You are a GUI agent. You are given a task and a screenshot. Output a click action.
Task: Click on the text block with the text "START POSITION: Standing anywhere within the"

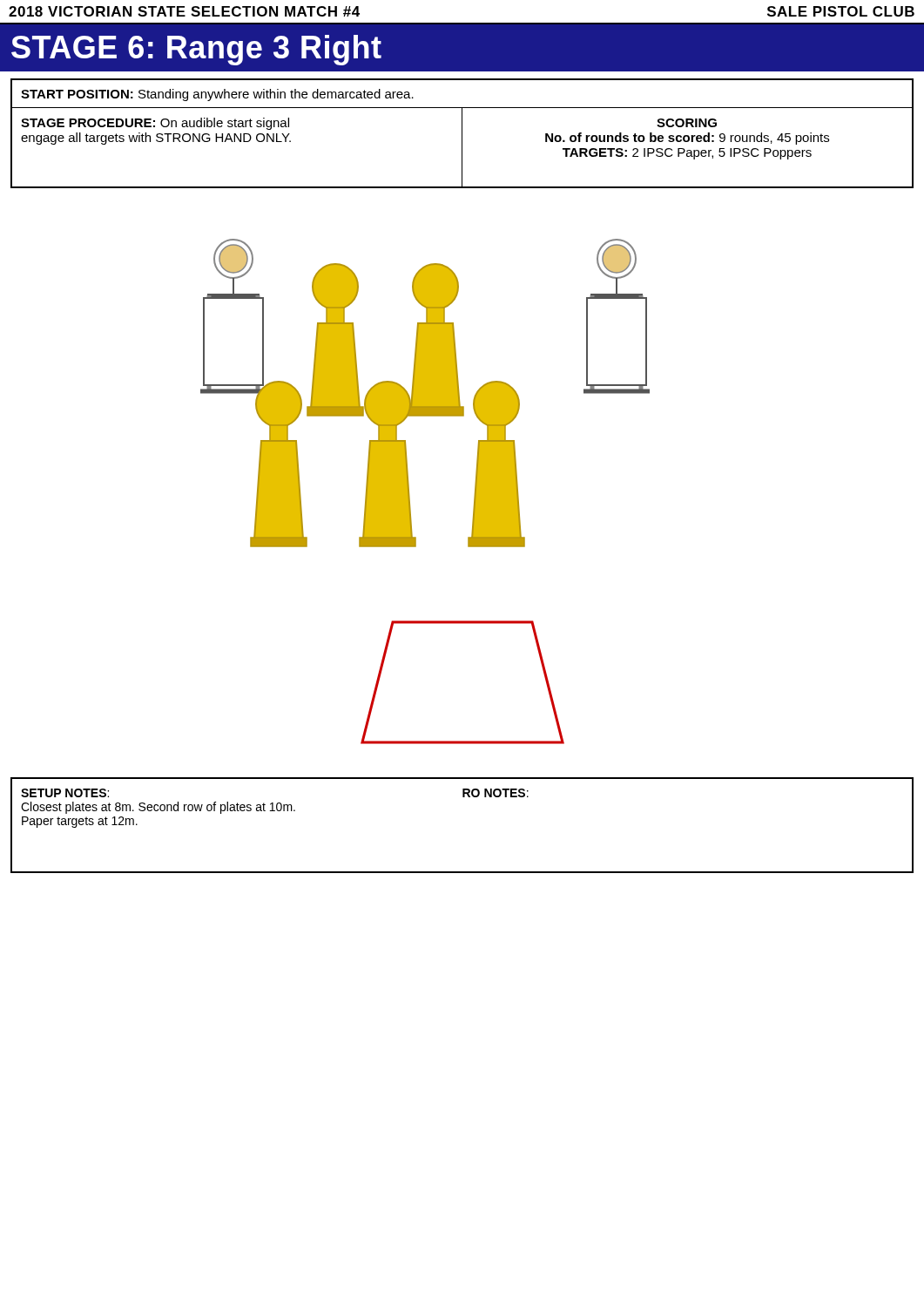pyautogui.click(x=218, y=94)
